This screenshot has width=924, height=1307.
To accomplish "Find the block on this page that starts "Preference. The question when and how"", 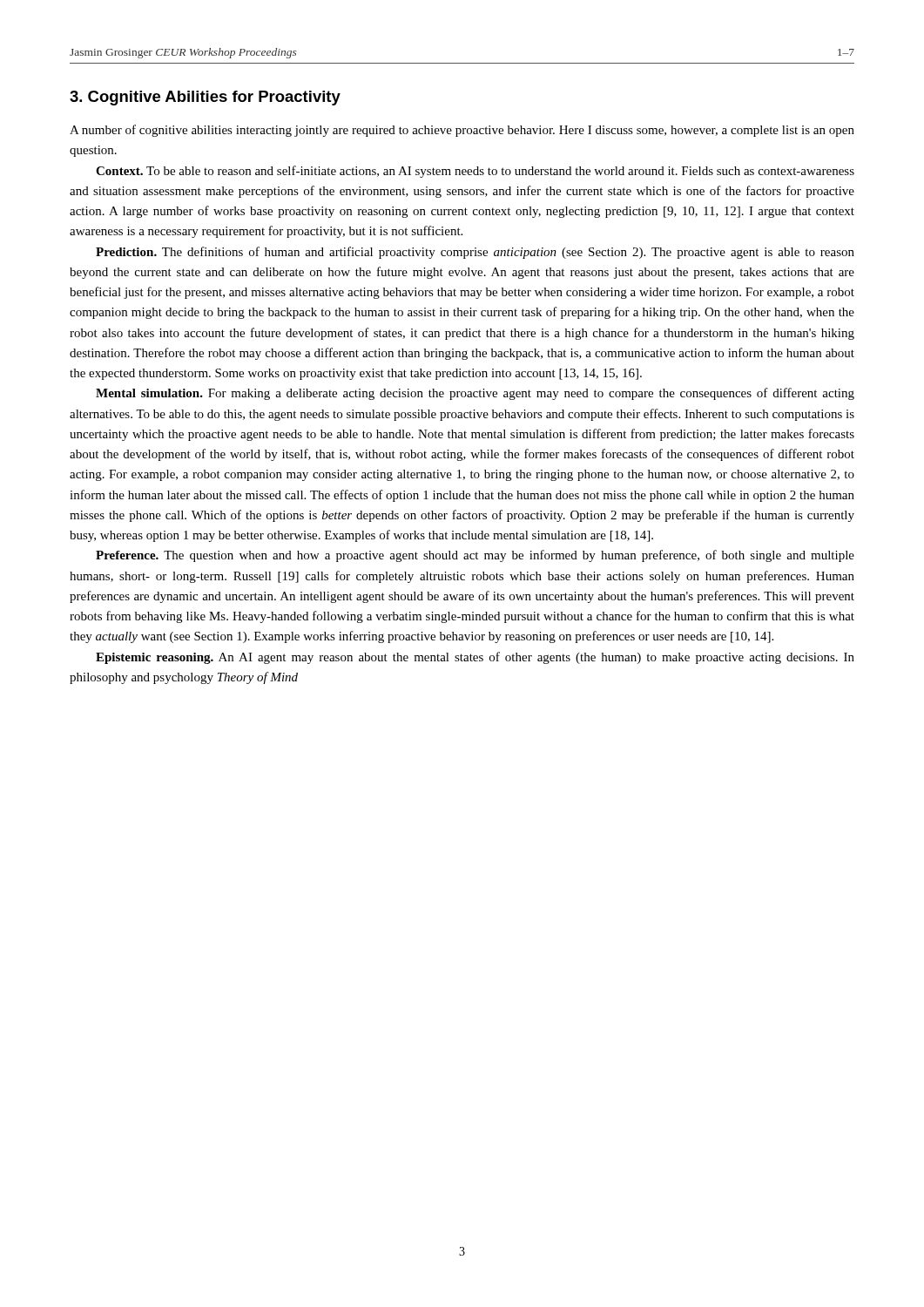I will coord(462,596).
